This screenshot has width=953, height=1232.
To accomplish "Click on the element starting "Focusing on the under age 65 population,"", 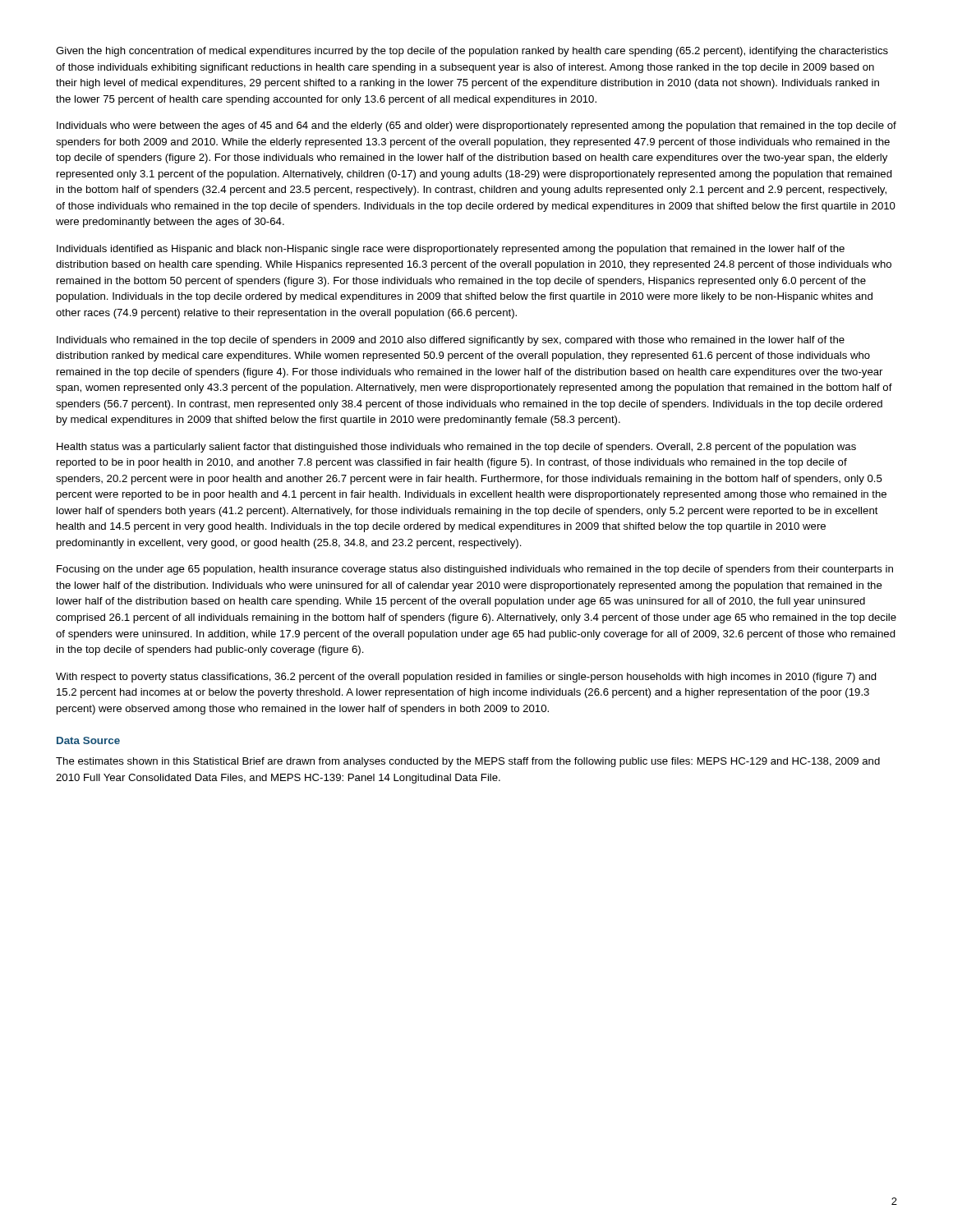I will pyautogui.click(x=476, y=609).
